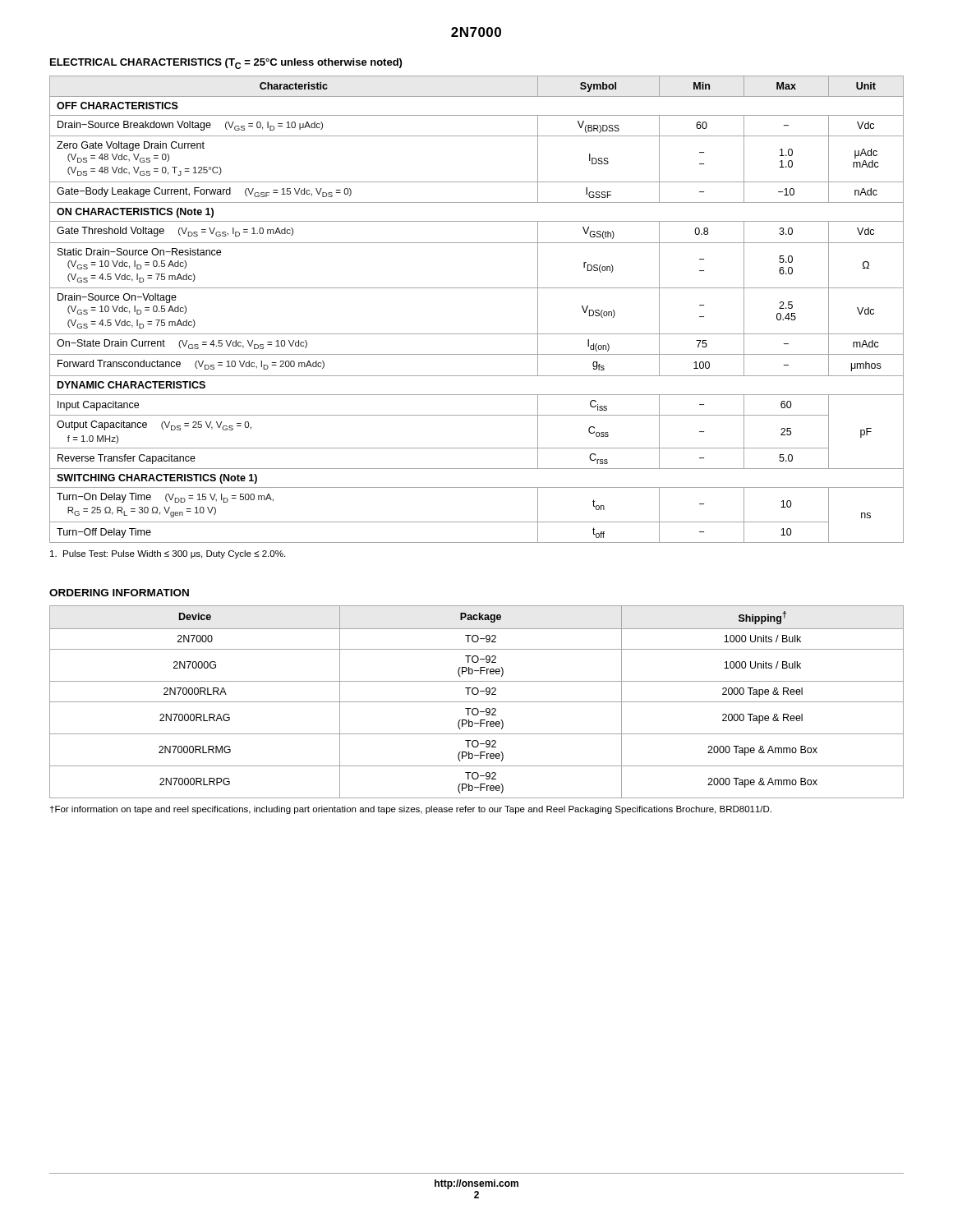Where does it say "ORDERING INFORMATION"?
Screen dimensions: 1232x953
pyautogui.click(x=119, y=592)
